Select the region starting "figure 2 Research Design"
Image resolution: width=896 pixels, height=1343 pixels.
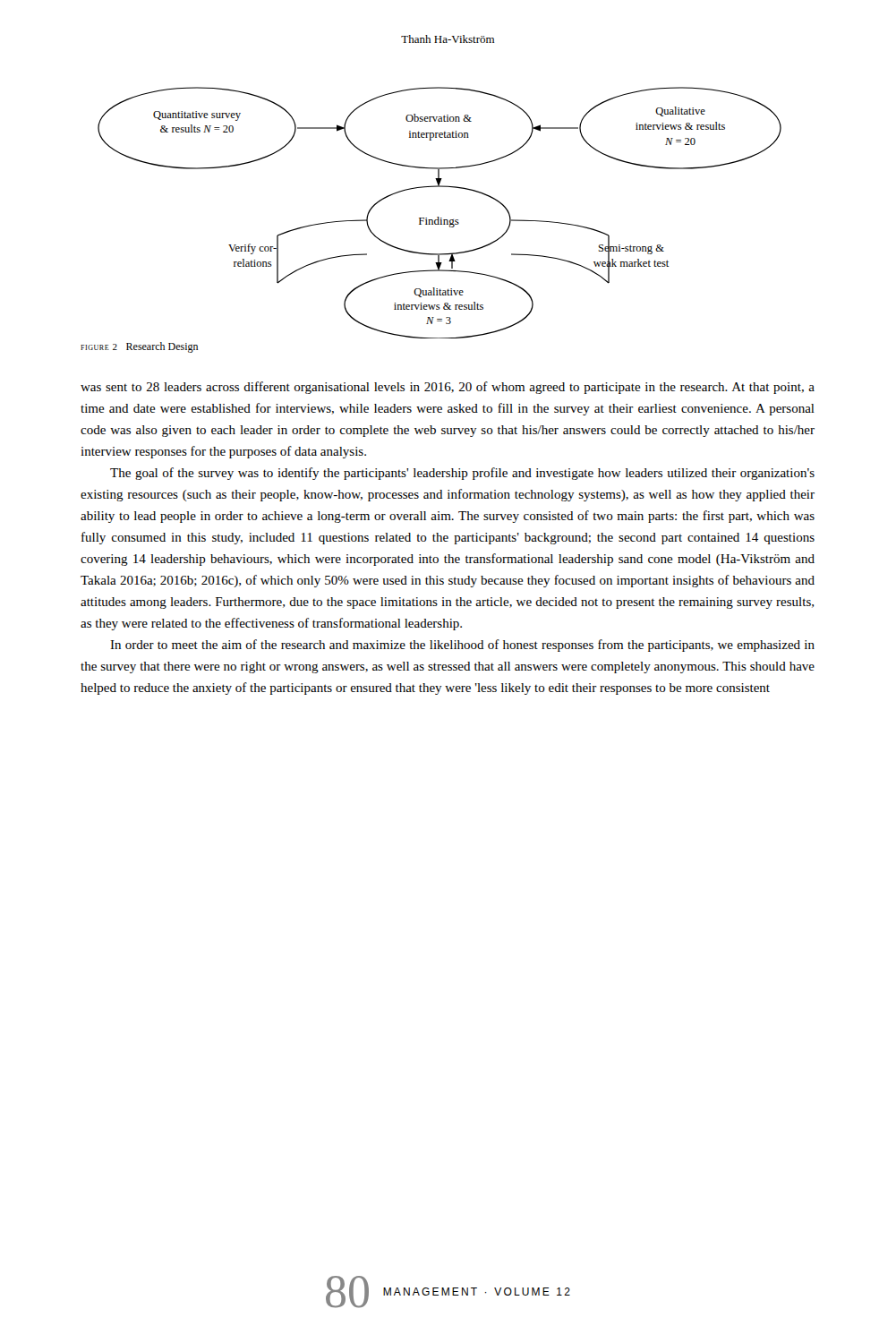(x=139, y=346)
